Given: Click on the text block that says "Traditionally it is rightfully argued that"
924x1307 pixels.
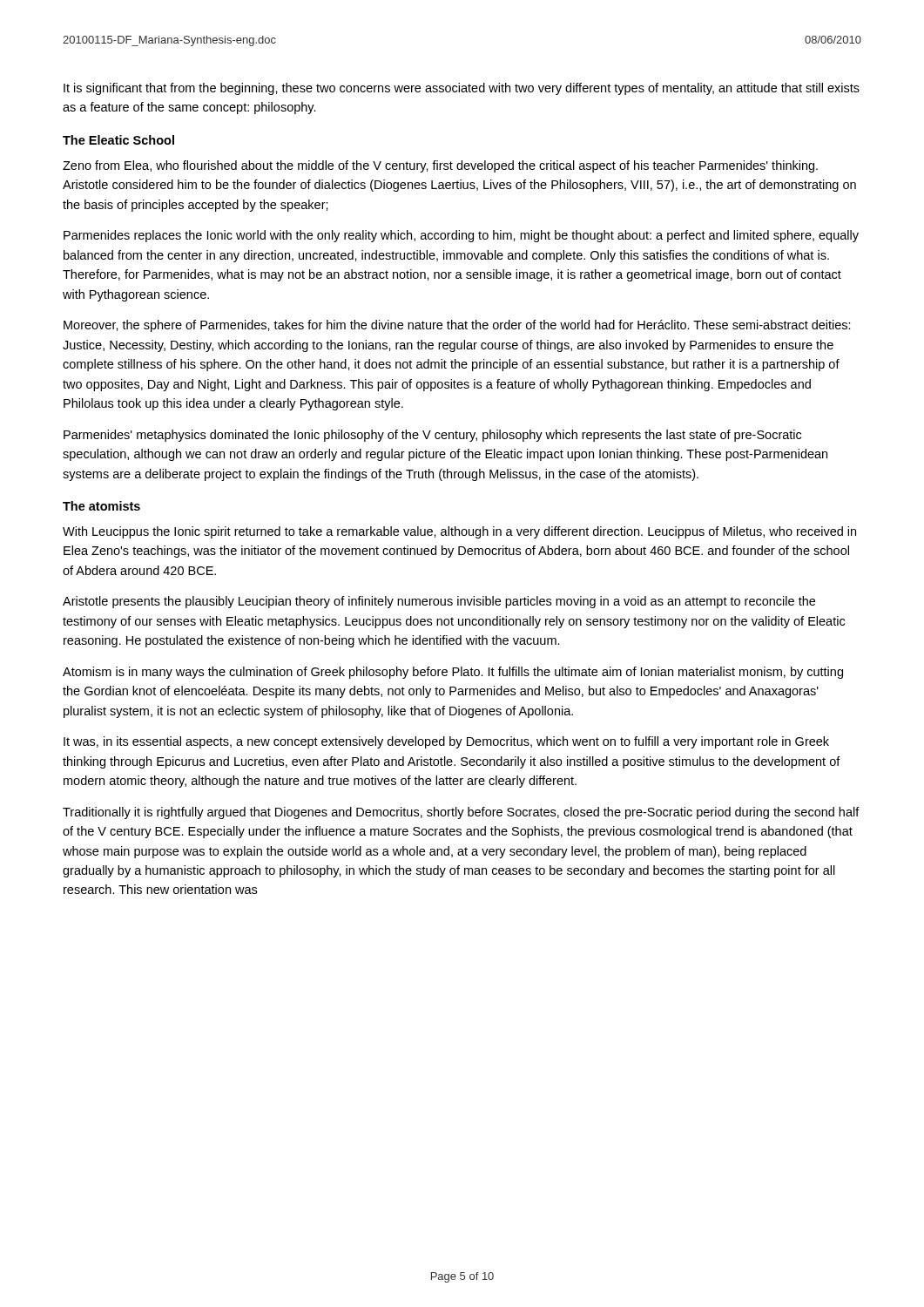Looking at the screenshot, I should 461,851.
